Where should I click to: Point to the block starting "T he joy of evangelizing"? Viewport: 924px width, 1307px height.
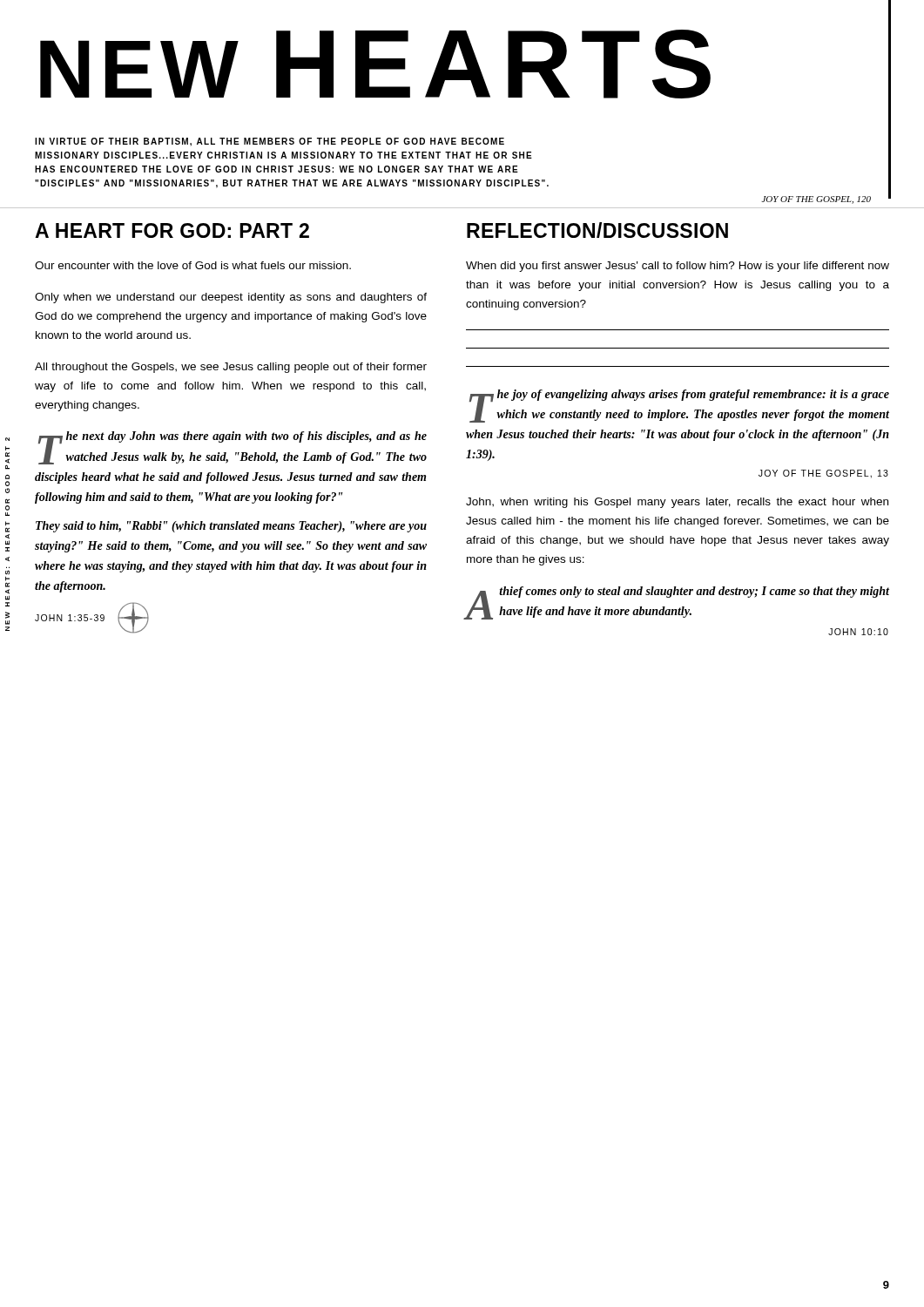(x=678, y=425)
